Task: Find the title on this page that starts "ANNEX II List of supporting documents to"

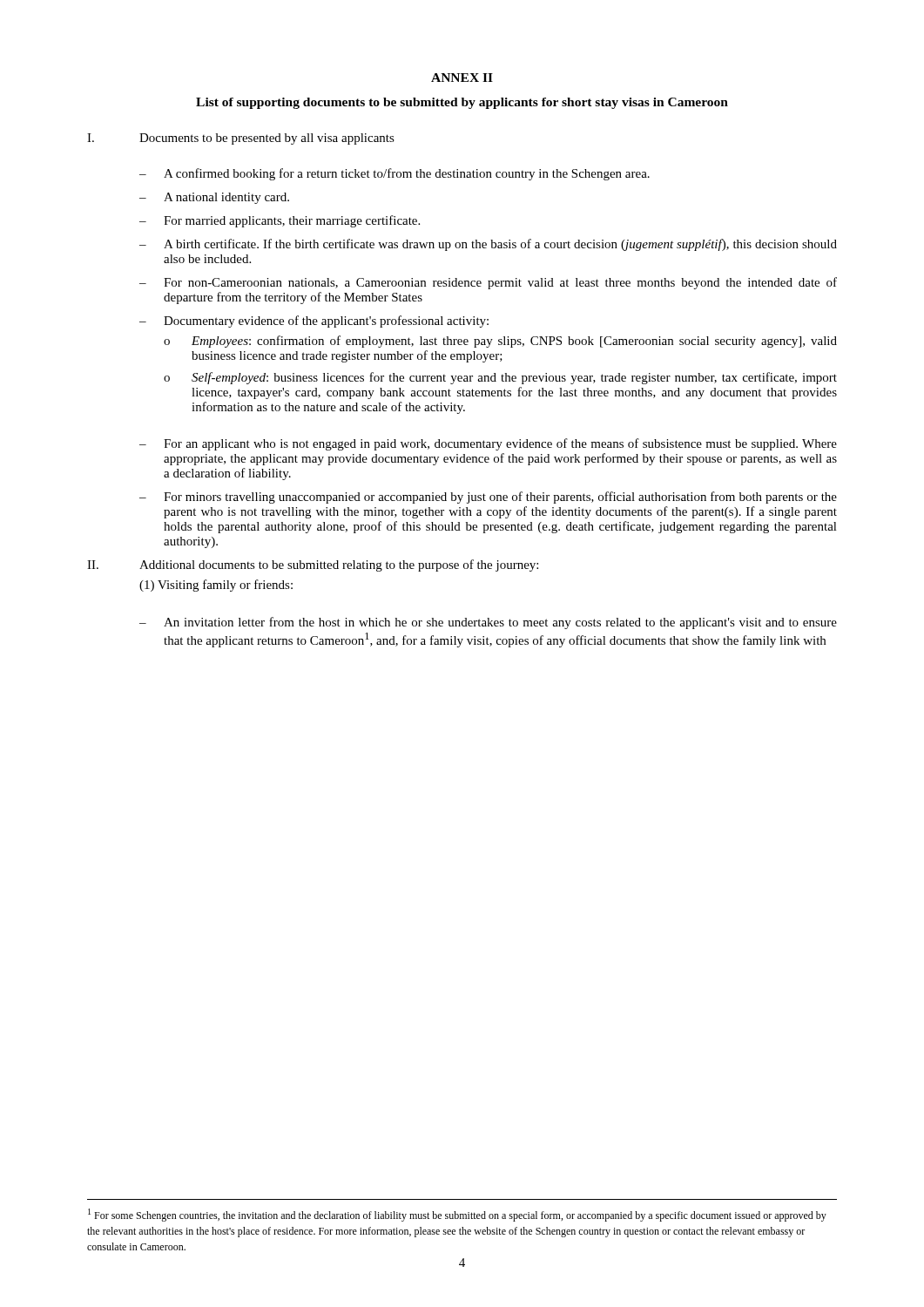Action: tap(462, 90)
